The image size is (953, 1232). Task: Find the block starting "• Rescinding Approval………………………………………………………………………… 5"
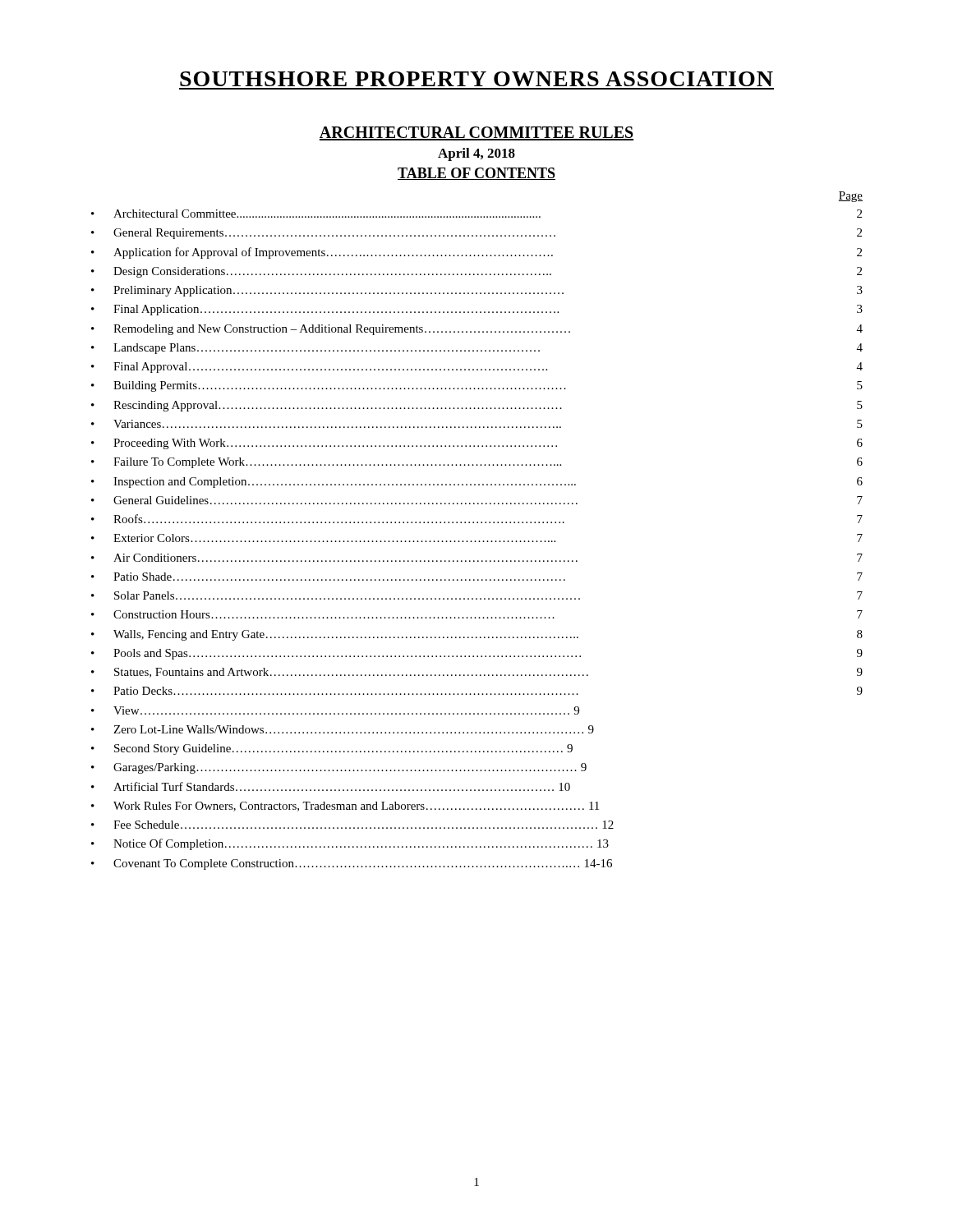476,405
